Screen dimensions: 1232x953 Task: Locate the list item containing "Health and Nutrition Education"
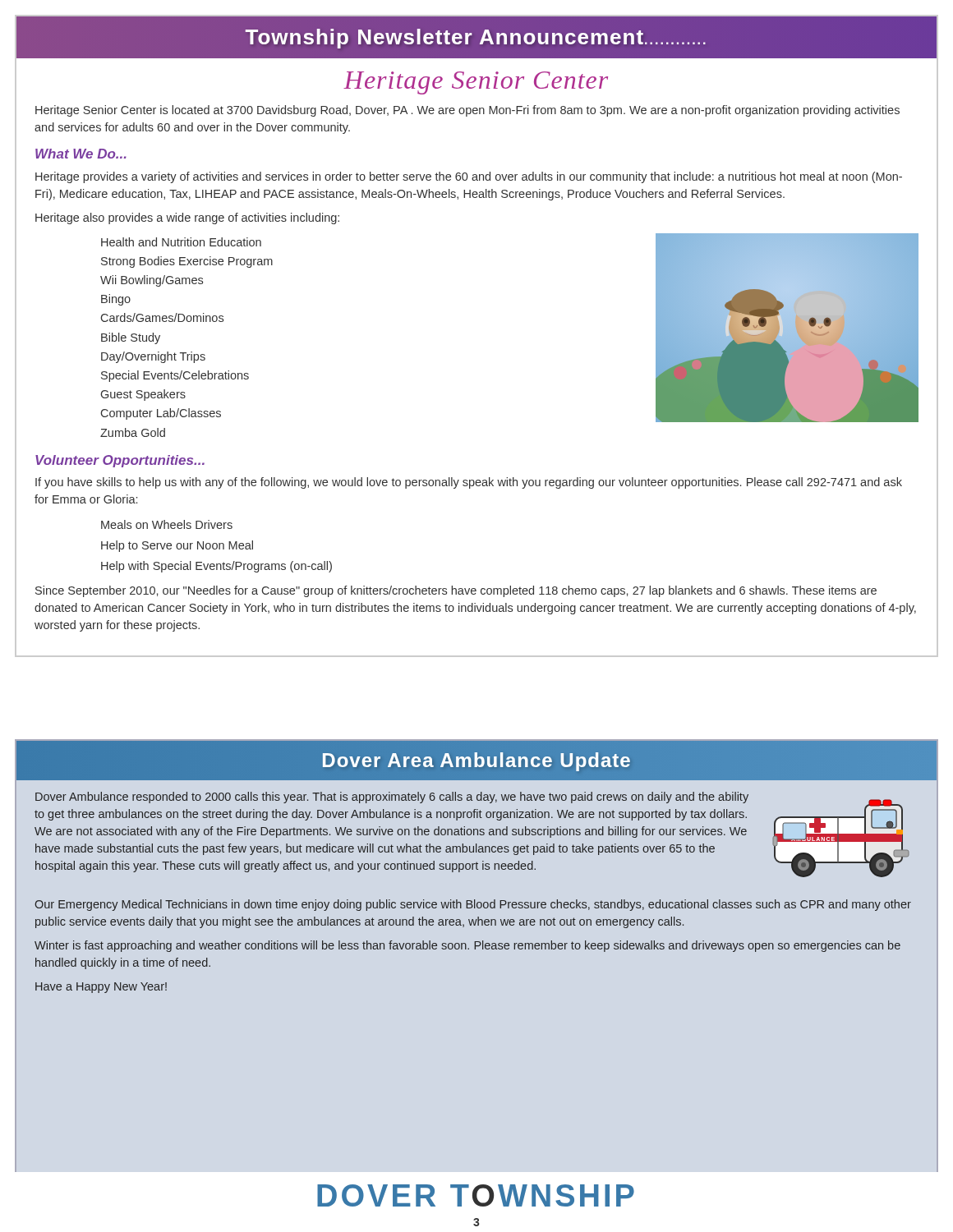pos(181,242)
